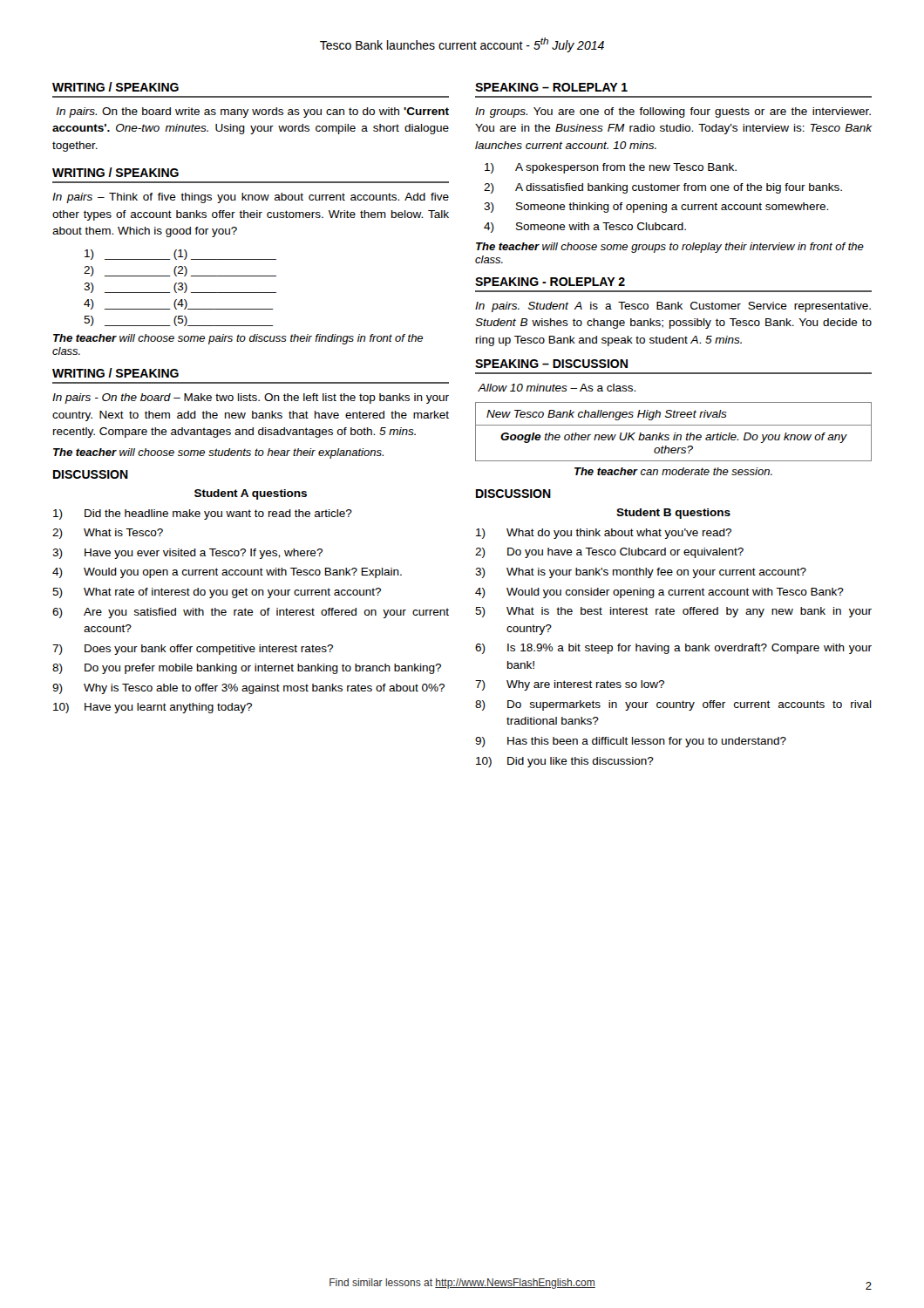The height and width of the screenshot is (1308, 924).
Task: Click on the list item that reads "8) Do supermarkets in your country"
Action: pos(673,713)
